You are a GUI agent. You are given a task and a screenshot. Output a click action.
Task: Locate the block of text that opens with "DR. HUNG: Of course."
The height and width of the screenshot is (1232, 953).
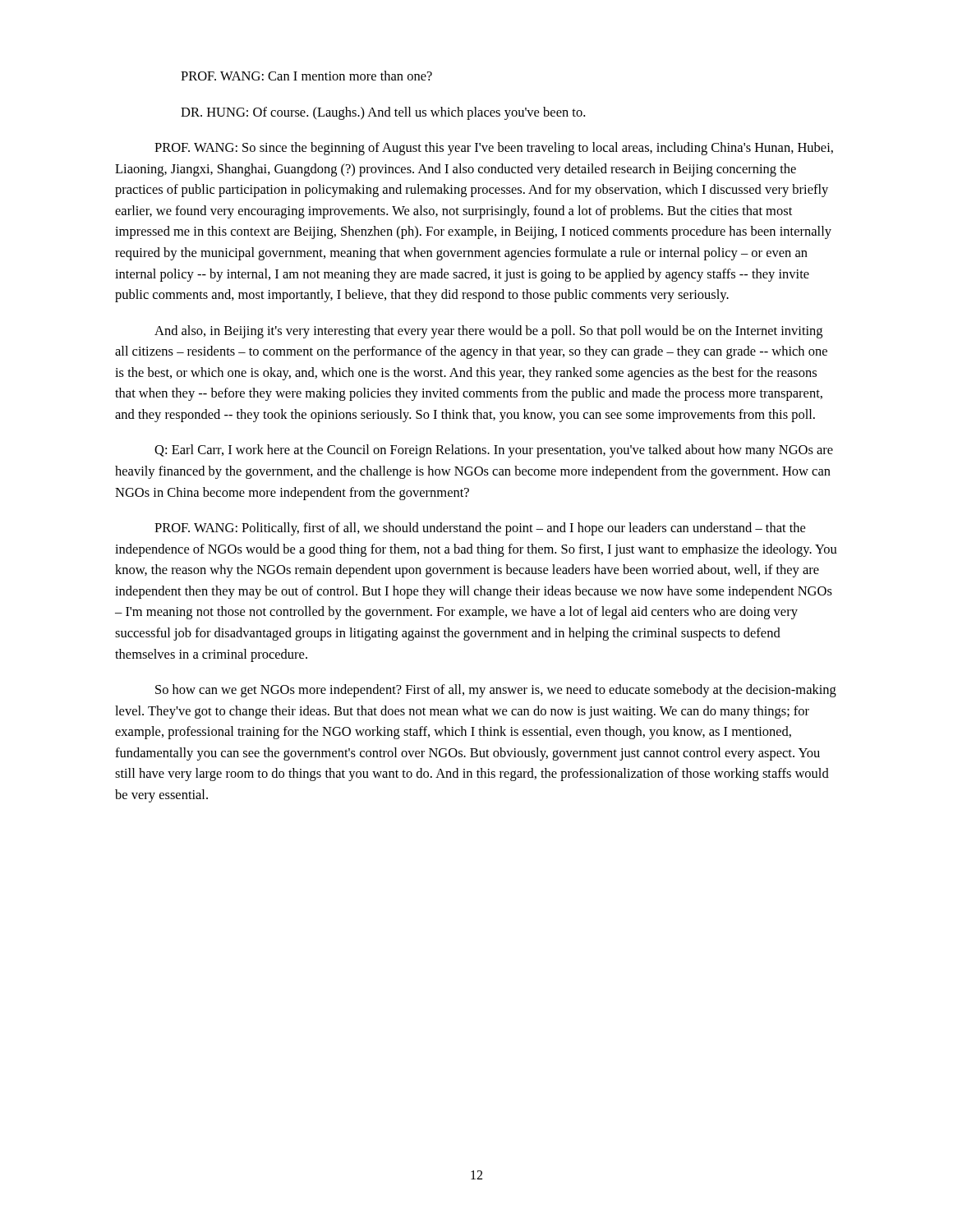click(x=383, y=112)
